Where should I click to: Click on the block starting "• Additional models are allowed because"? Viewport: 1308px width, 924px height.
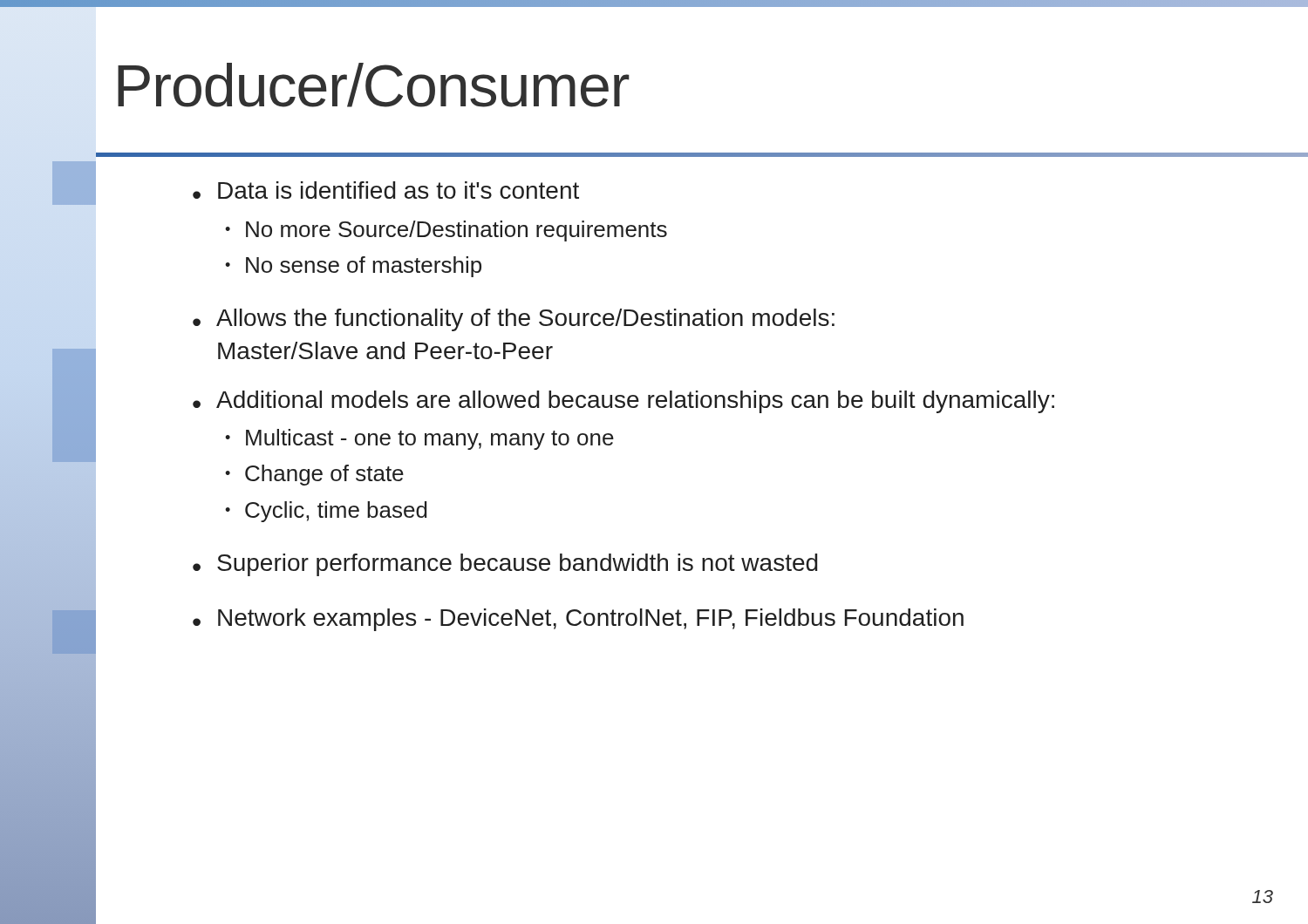(623, 402)
